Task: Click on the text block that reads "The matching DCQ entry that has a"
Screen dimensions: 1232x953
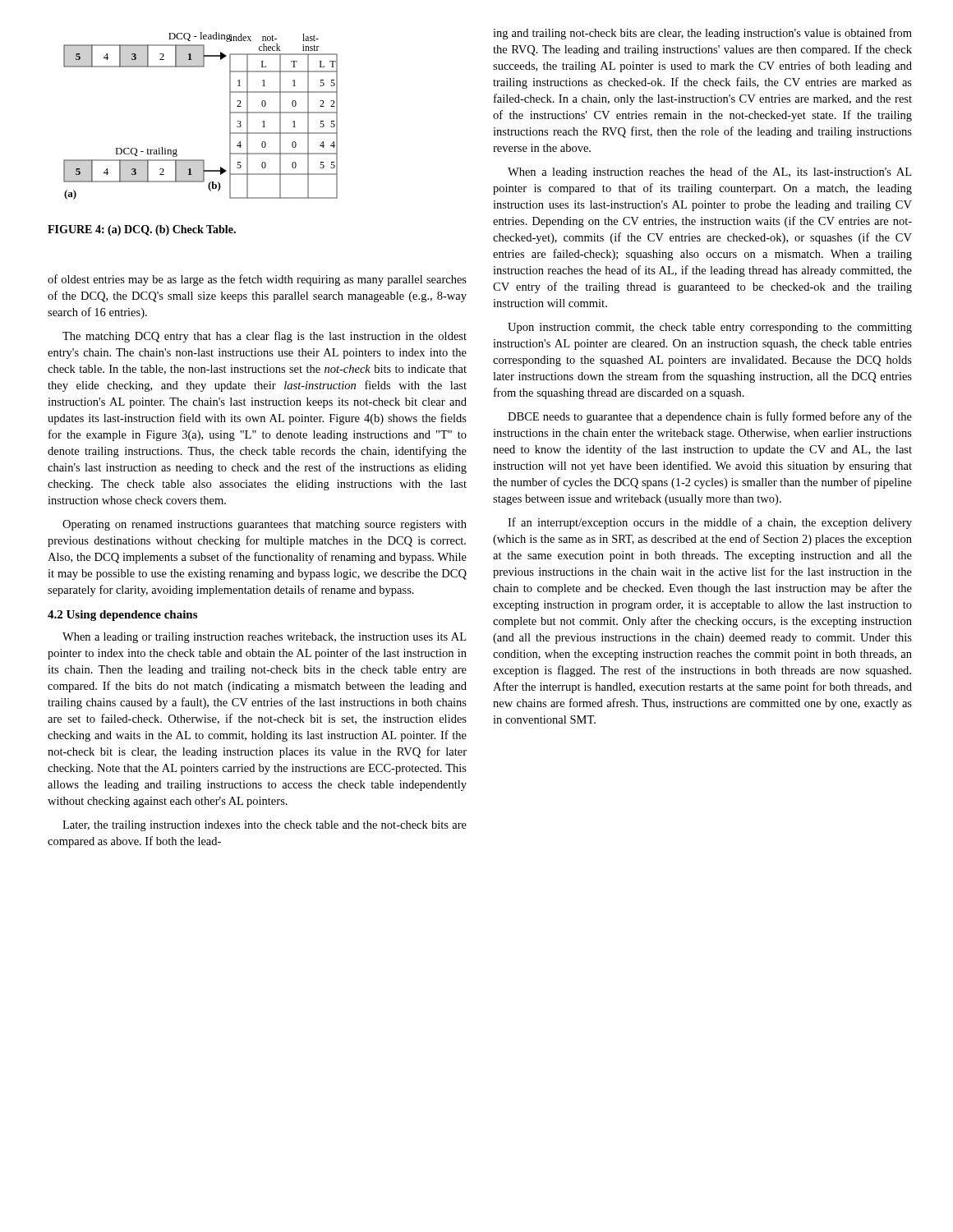Action: click(257, 418)
